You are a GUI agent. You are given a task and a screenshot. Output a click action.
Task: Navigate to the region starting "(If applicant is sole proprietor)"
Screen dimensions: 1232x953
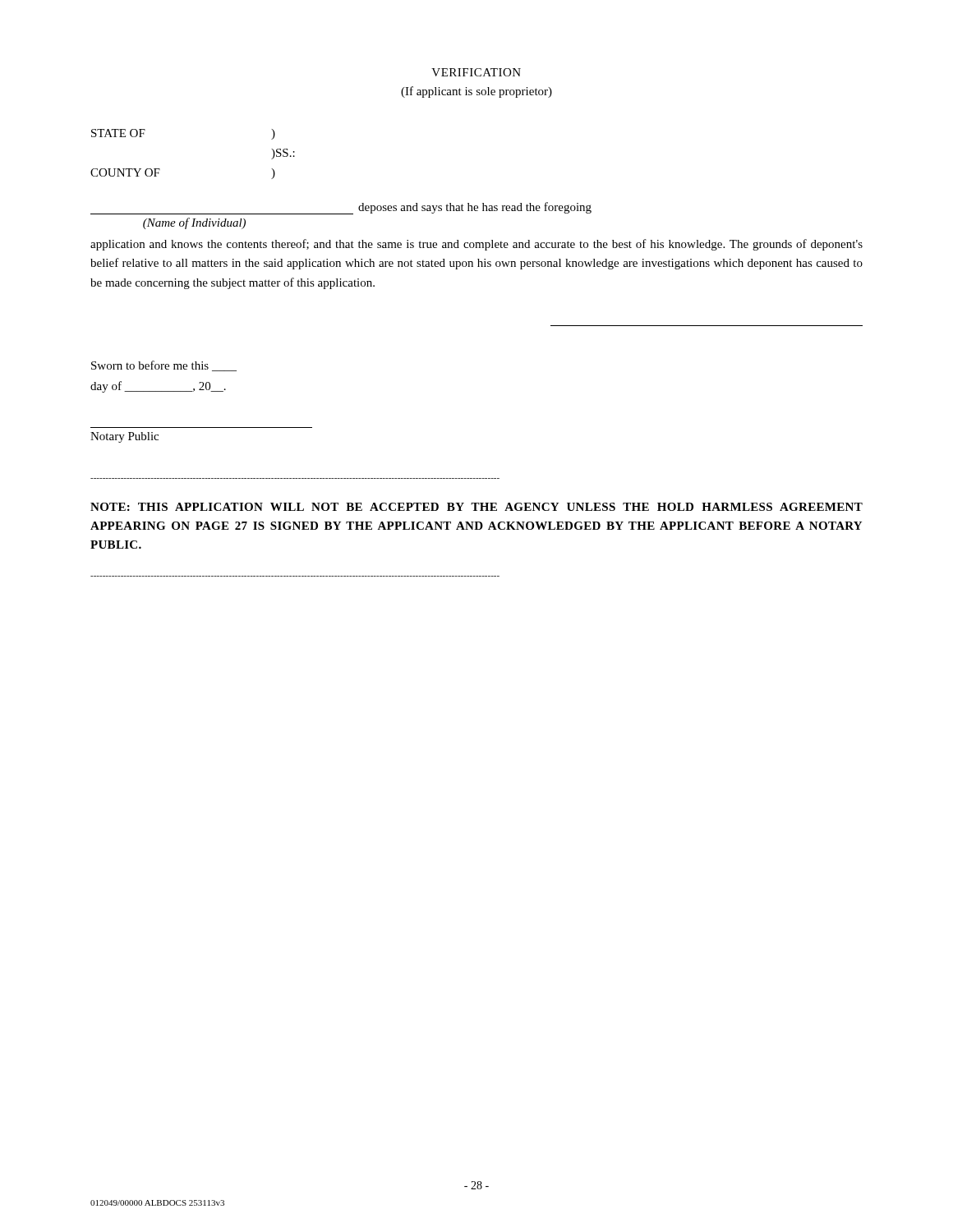476,91
